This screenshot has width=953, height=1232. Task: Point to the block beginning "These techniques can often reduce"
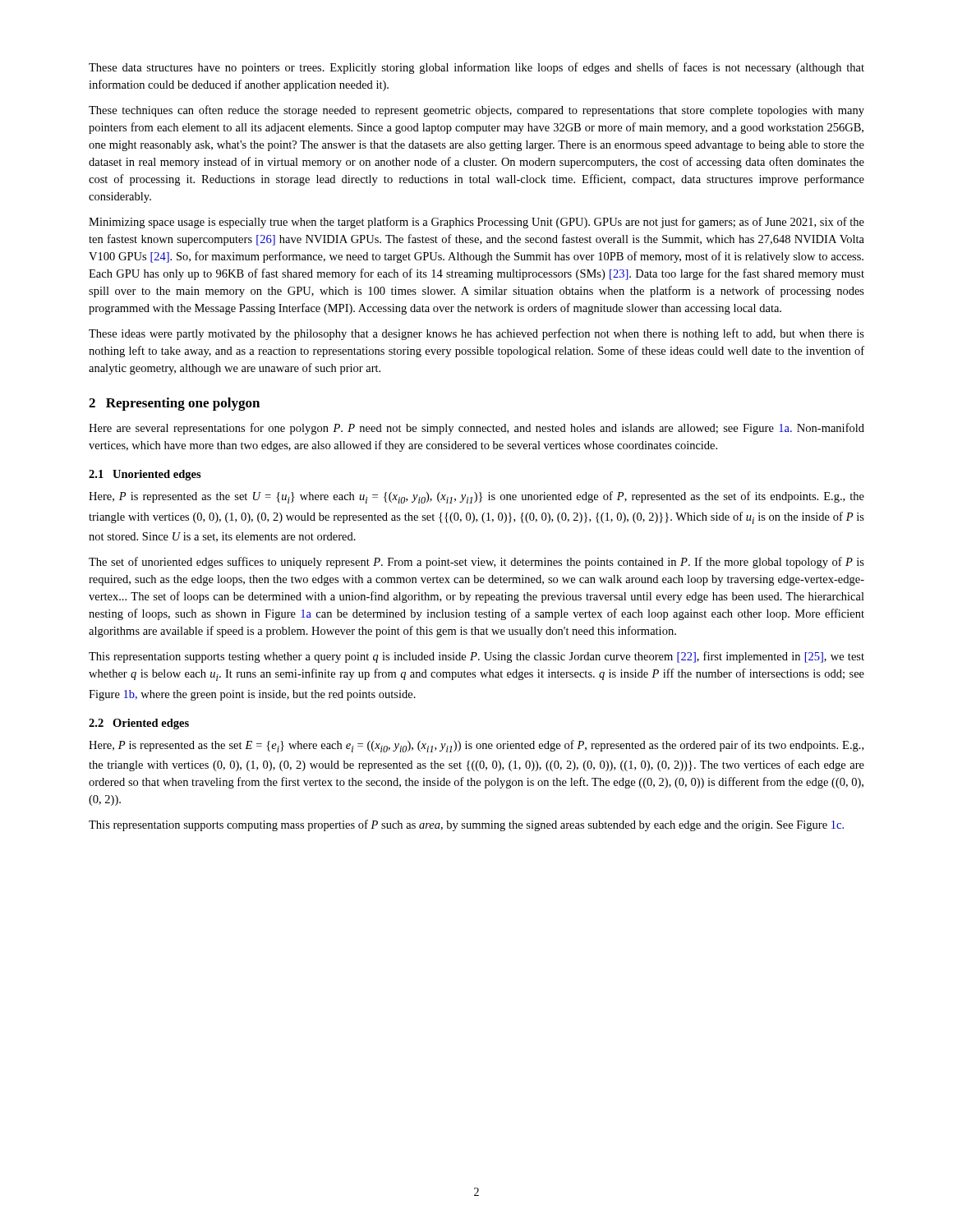tap(476, 154)
